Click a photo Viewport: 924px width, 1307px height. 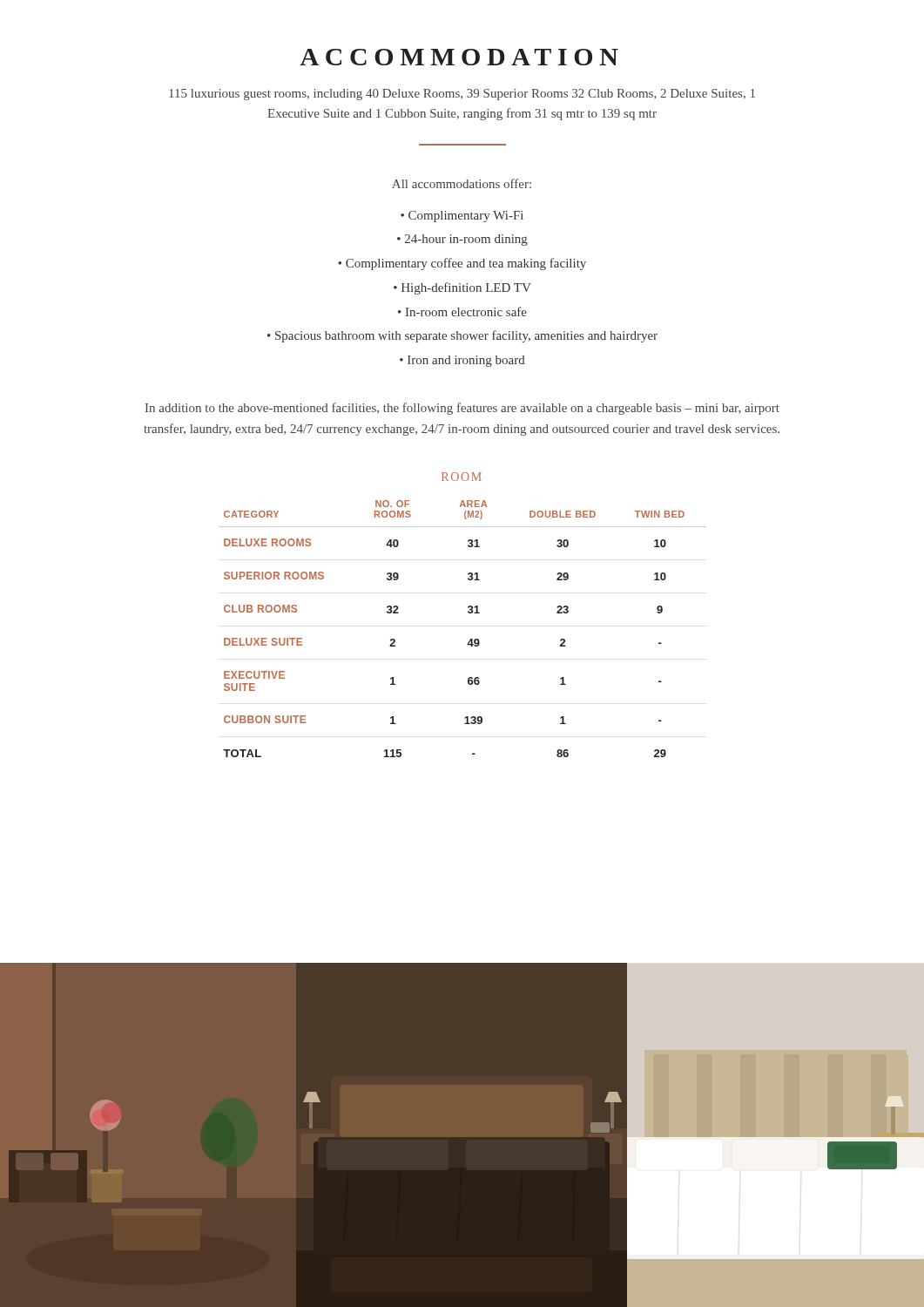tap(462, 1135)
